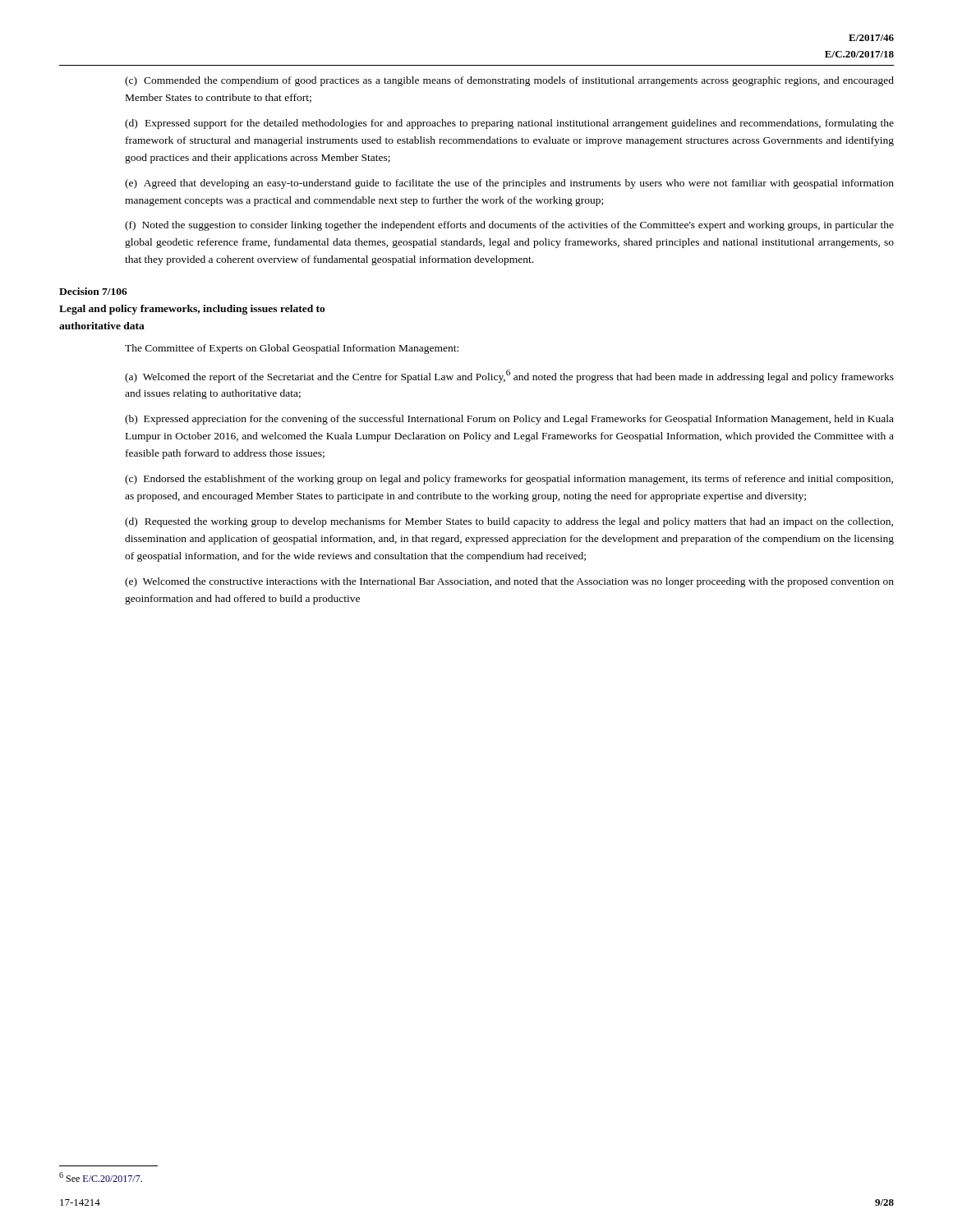Locate the section header that opens with "Decision 7/106 Legal and policy frameworks,"

point(93,291)
